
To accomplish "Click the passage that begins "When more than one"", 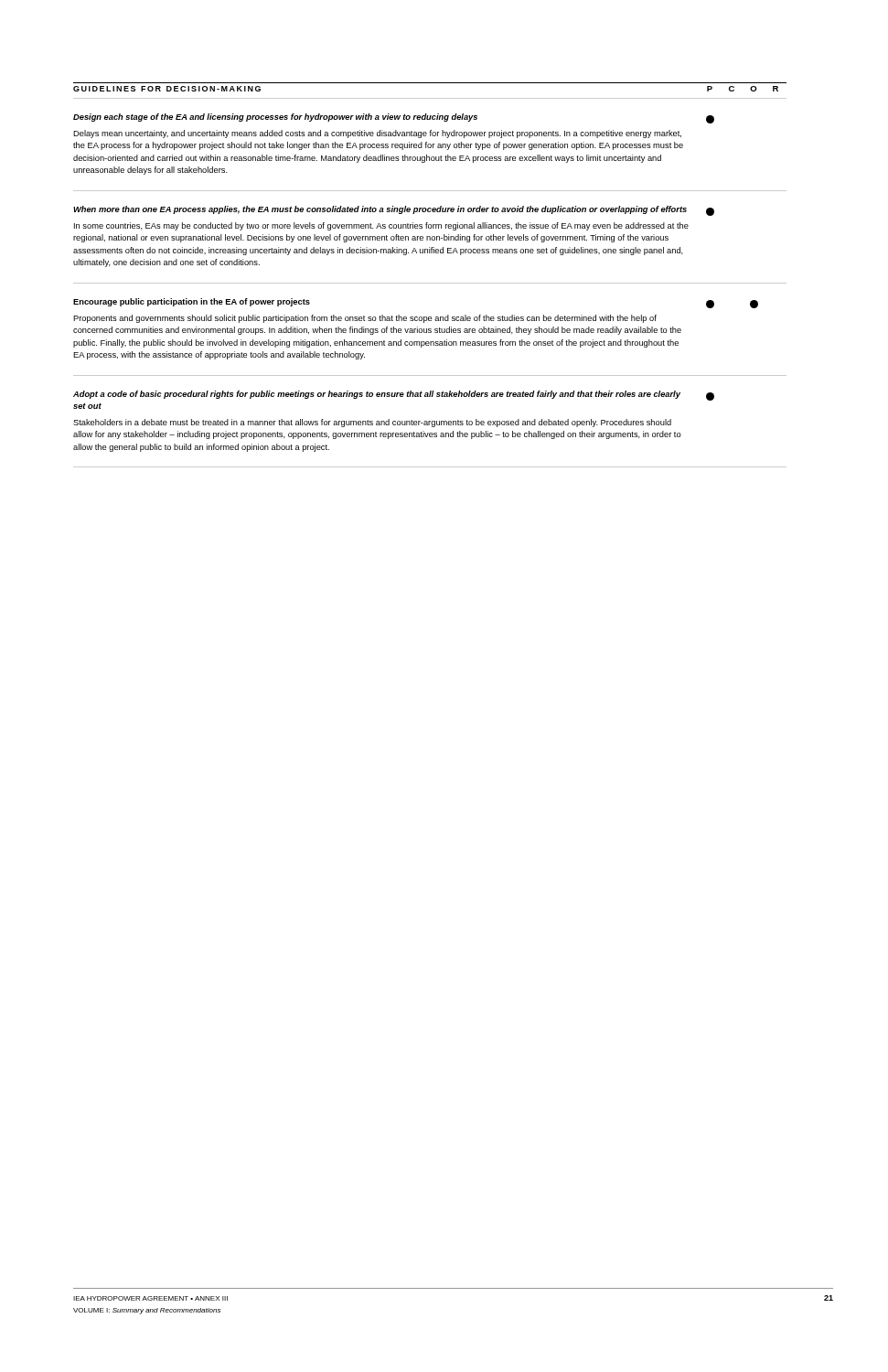I will (430, 237).
